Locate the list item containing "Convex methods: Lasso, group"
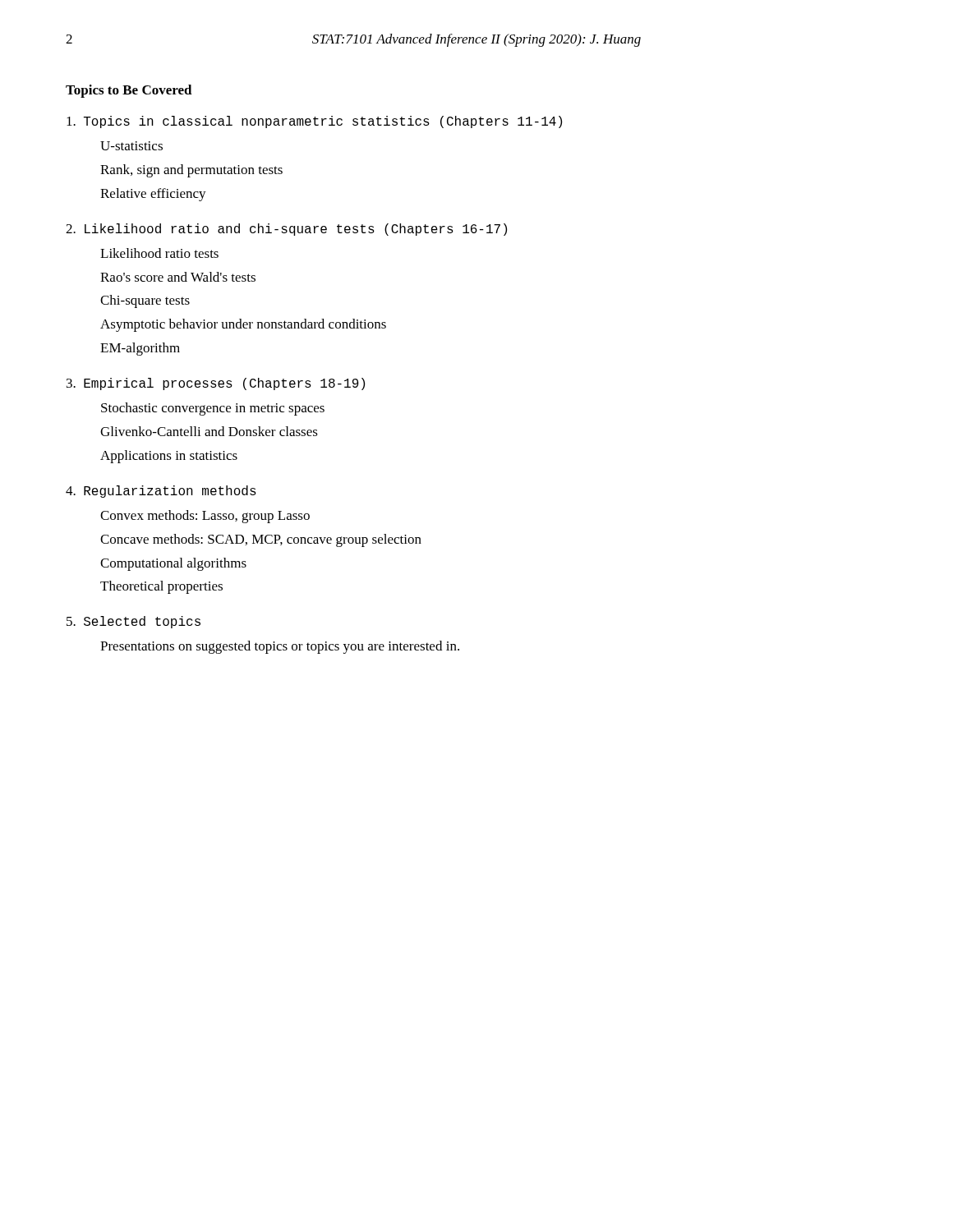 [x=205, y=515]
